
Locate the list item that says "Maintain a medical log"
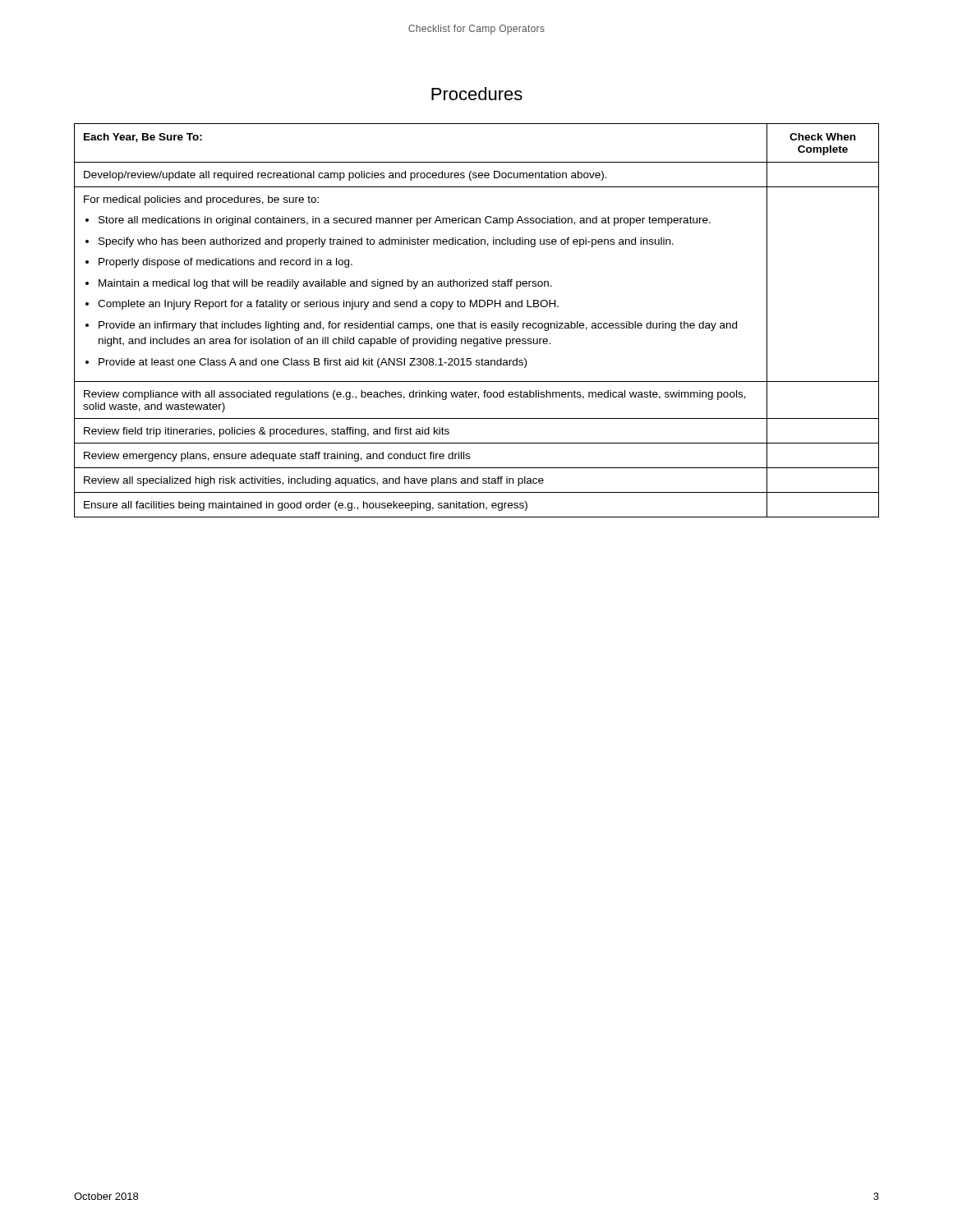(325, 283)
